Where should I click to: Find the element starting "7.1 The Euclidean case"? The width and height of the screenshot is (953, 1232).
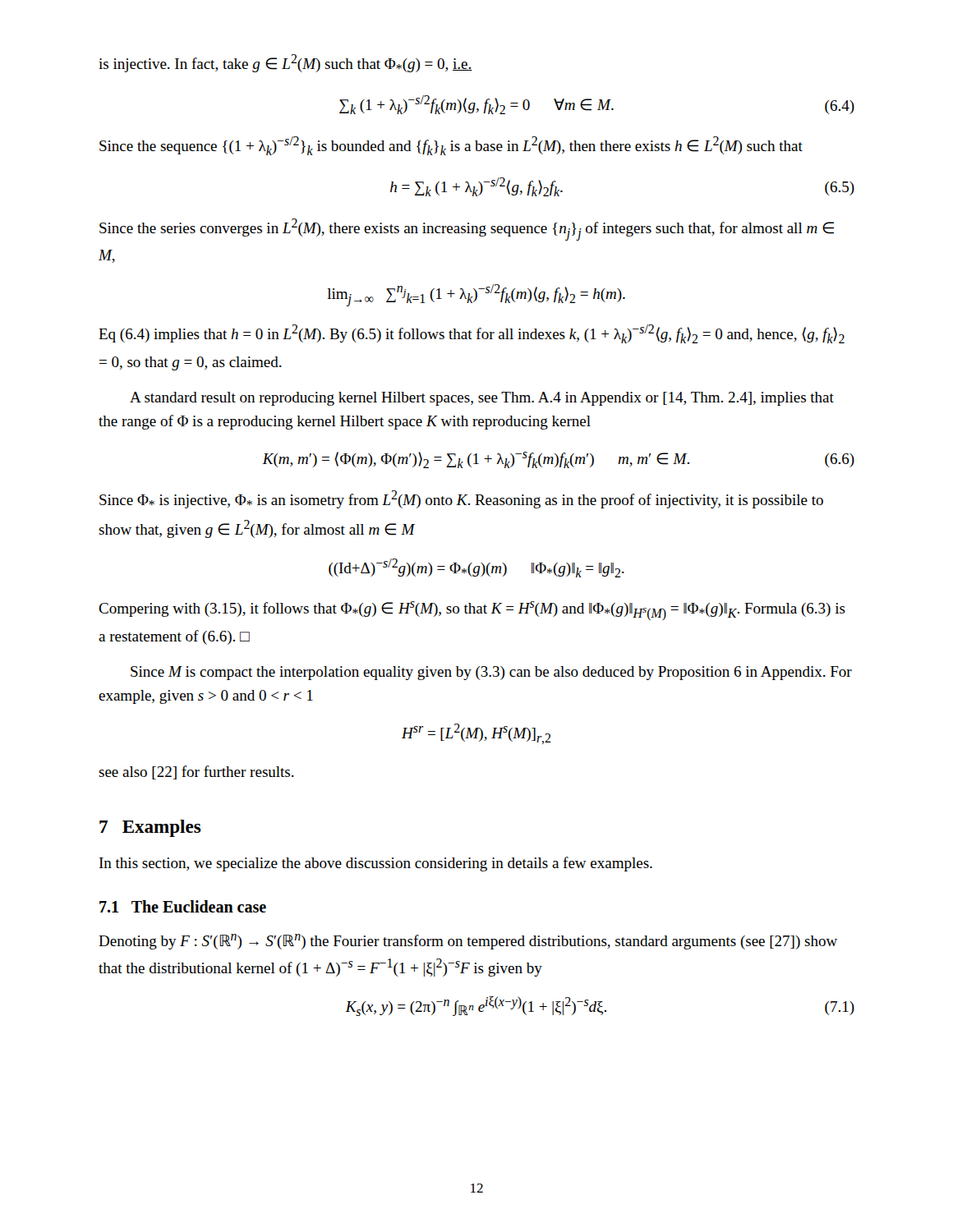coord(183,906)
